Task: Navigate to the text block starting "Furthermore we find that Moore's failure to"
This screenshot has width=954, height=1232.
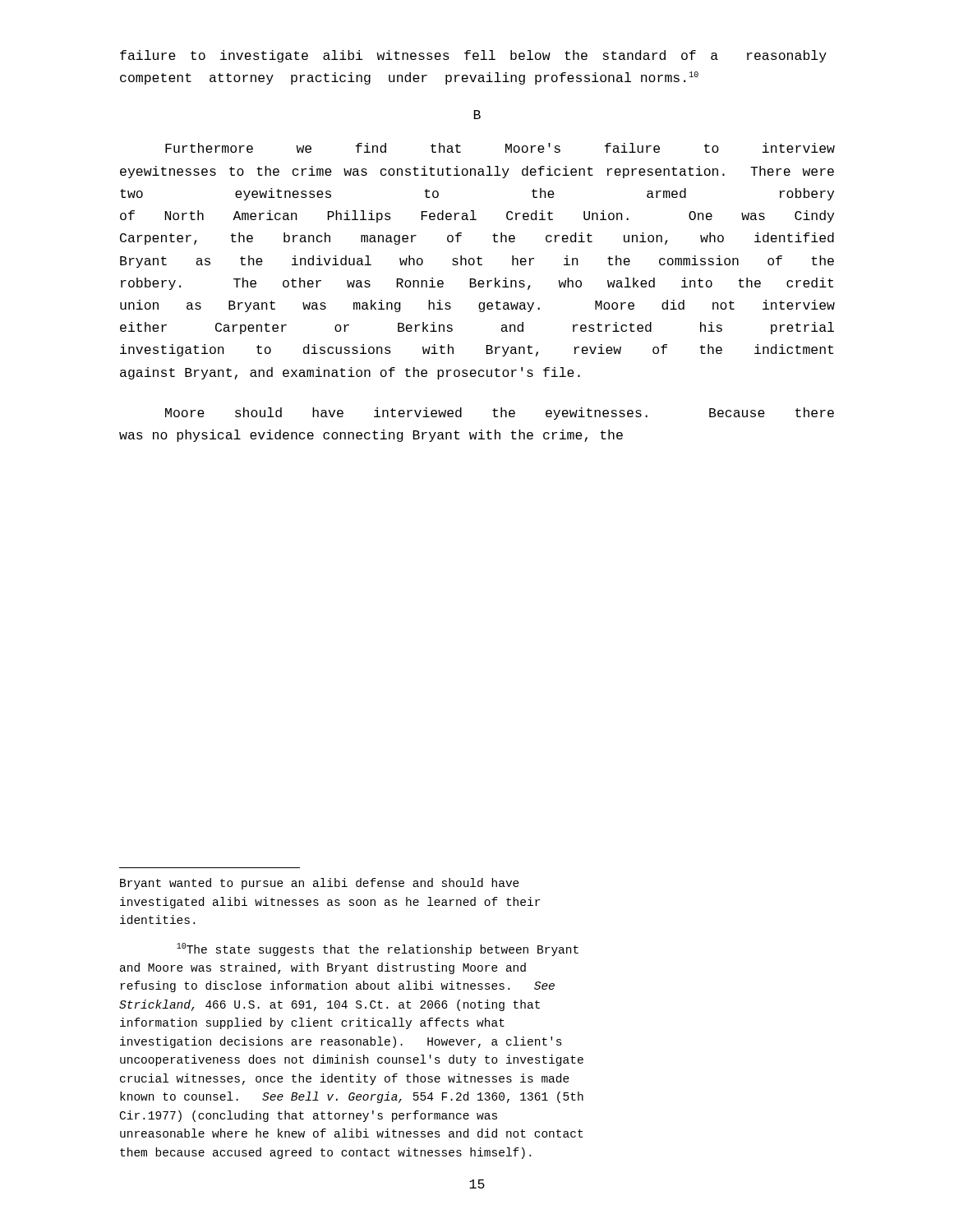Action: [x=477, y=261]
